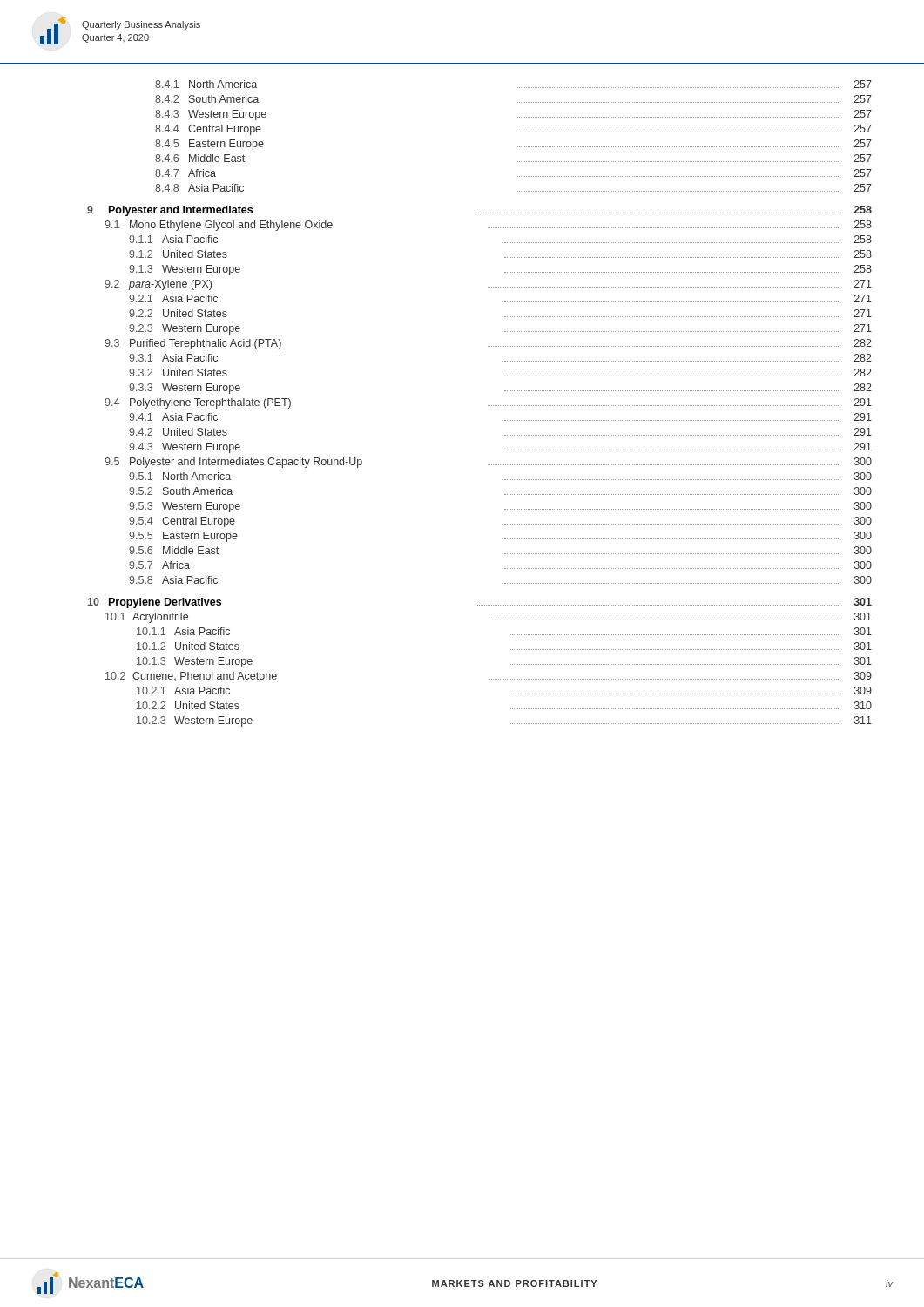Find the passage starting "9.3 Purified Terephthalic Acid (PTA) 282"
Screen dimensions: 1307x924
488,343
